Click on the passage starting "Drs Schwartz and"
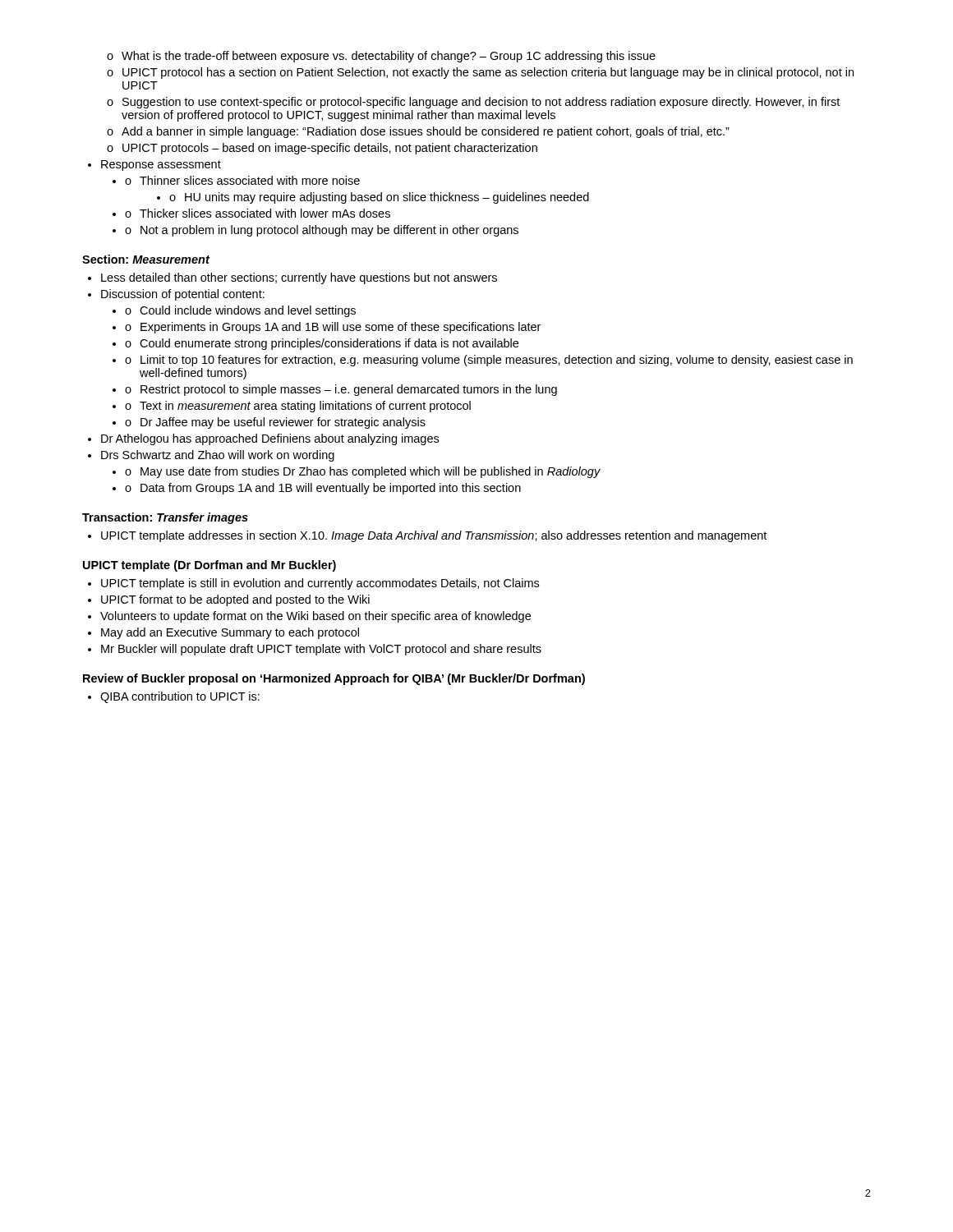 (476, 471)
